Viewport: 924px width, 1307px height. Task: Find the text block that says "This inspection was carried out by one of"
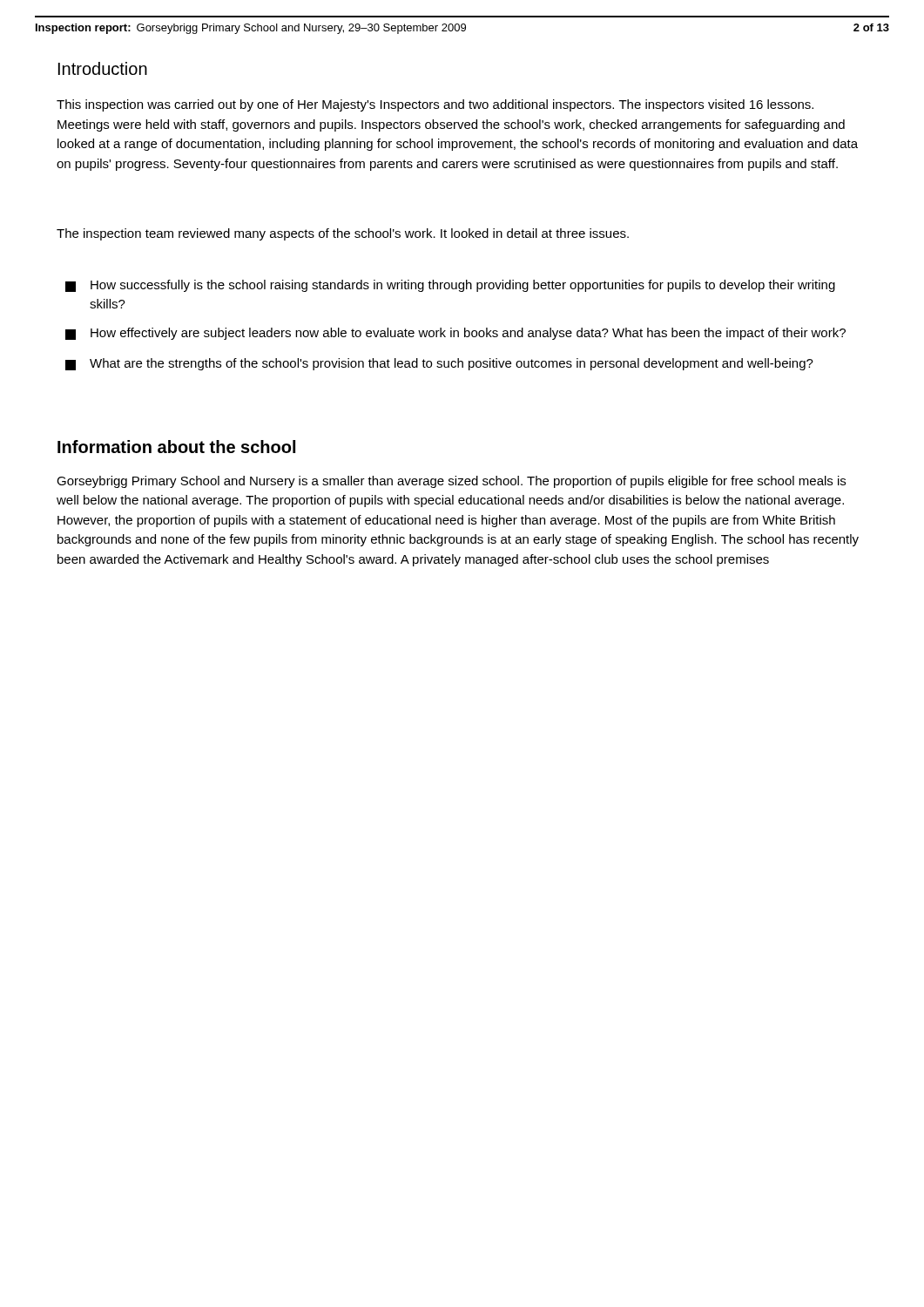pos(457,134)
